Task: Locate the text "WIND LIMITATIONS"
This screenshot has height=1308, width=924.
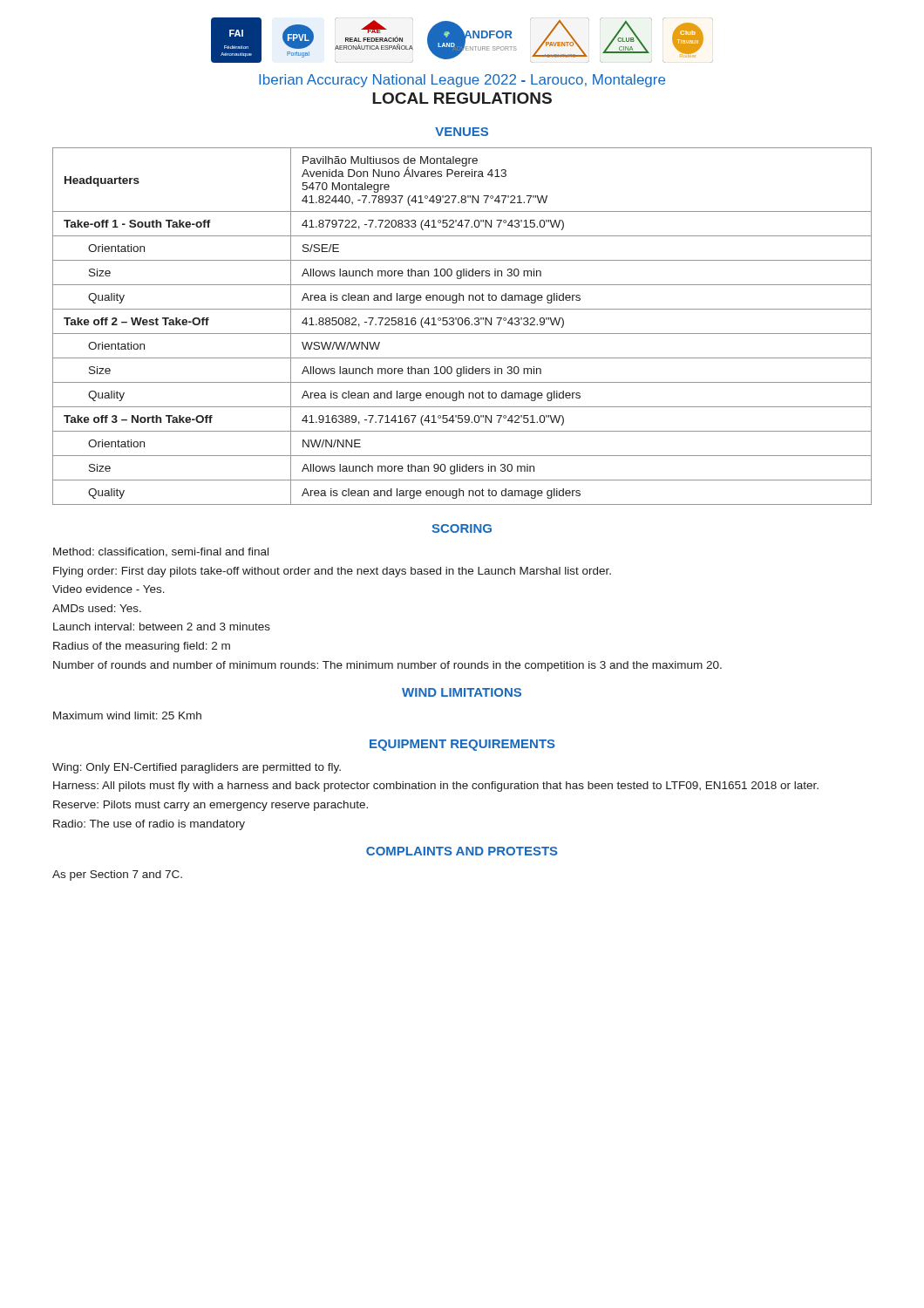Action: pos(462,692)
